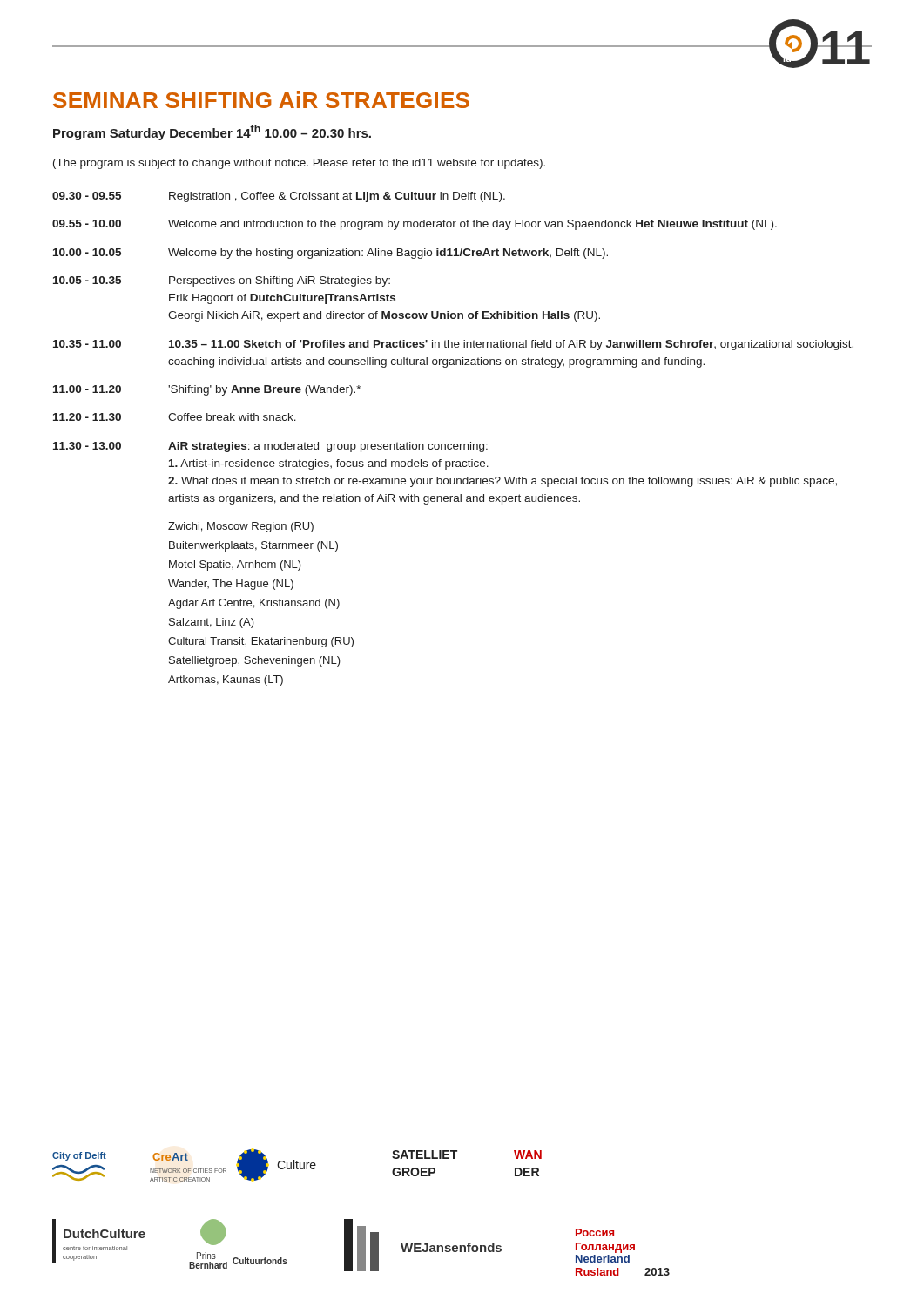Image resolution: width=924 pixels, height=1307 pixels.
Task: Select the block starting "09.30 - 09.55"
Action: 462,197
